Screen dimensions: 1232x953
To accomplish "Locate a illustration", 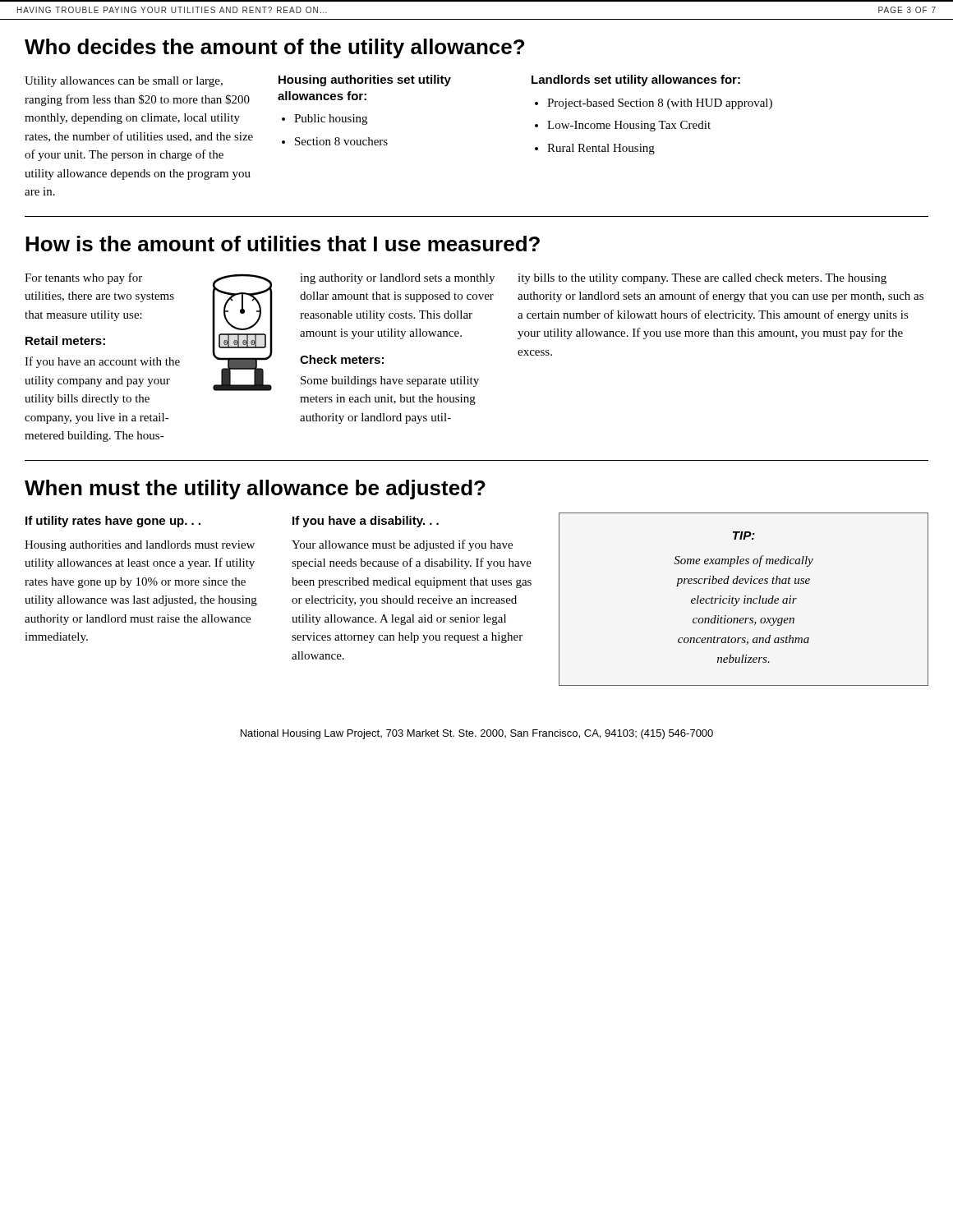I will (242, 332).
